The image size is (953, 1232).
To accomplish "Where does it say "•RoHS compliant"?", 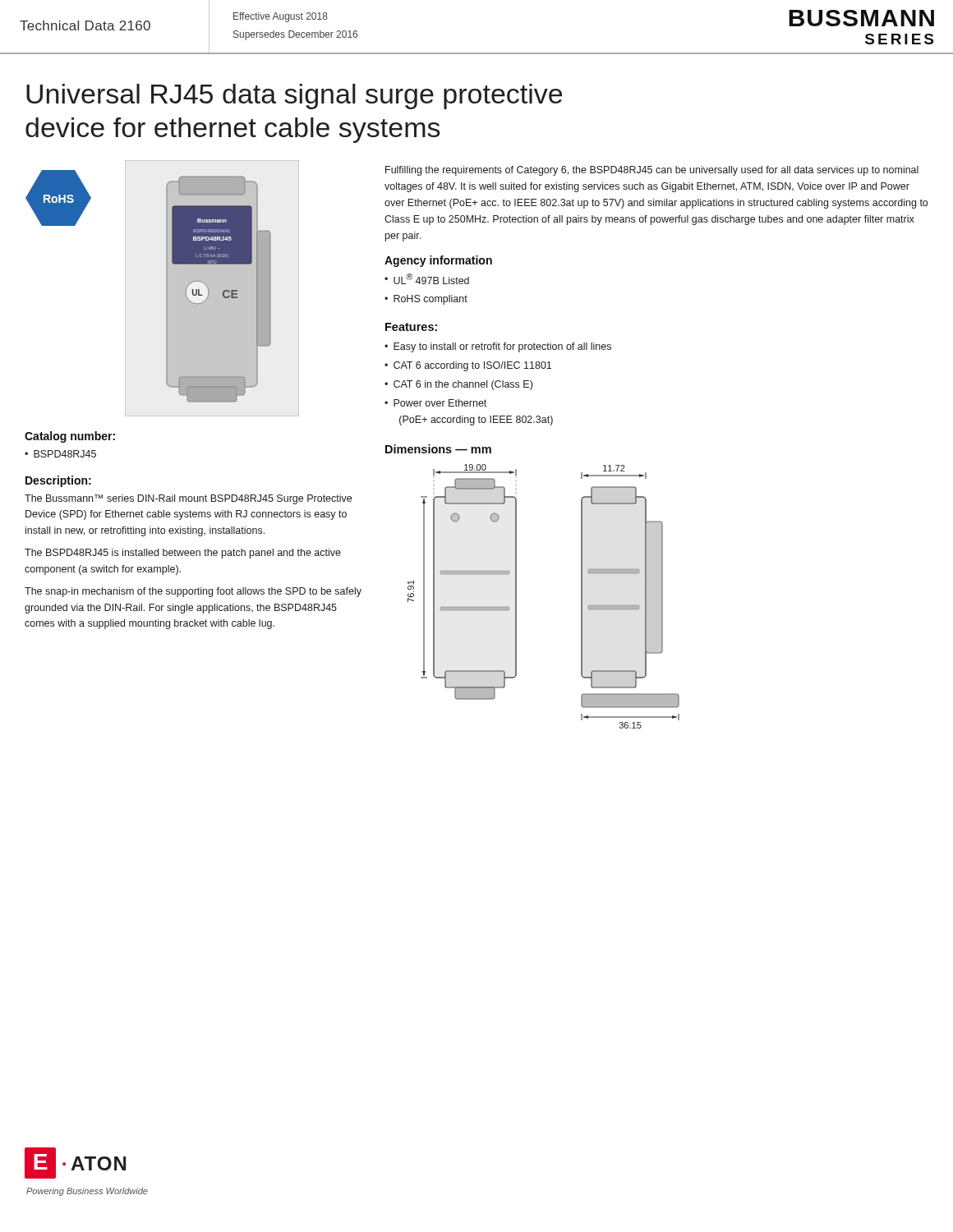I will tap(426, 299).
